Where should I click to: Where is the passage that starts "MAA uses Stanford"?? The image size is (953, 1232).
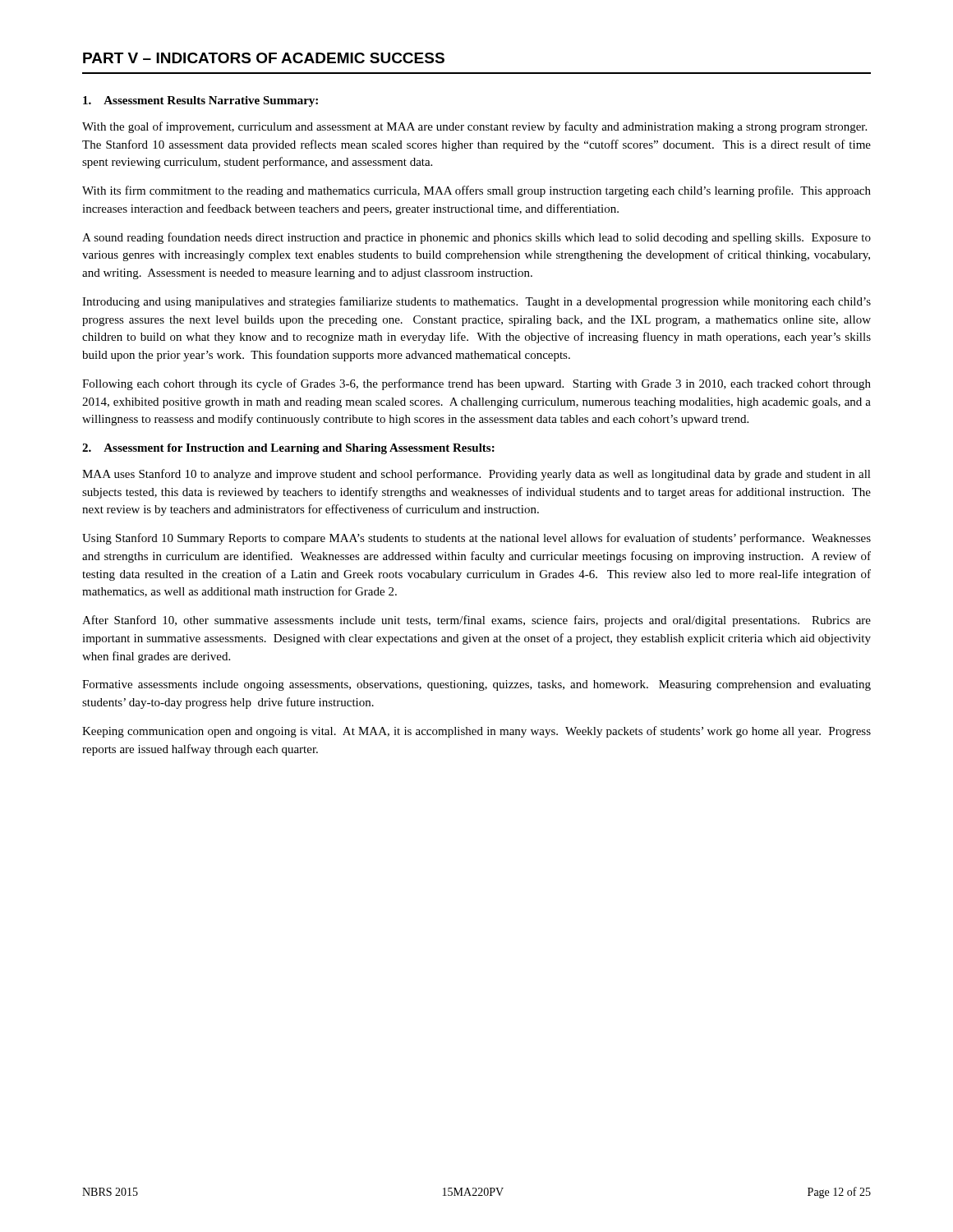click(x=476, y=492)
